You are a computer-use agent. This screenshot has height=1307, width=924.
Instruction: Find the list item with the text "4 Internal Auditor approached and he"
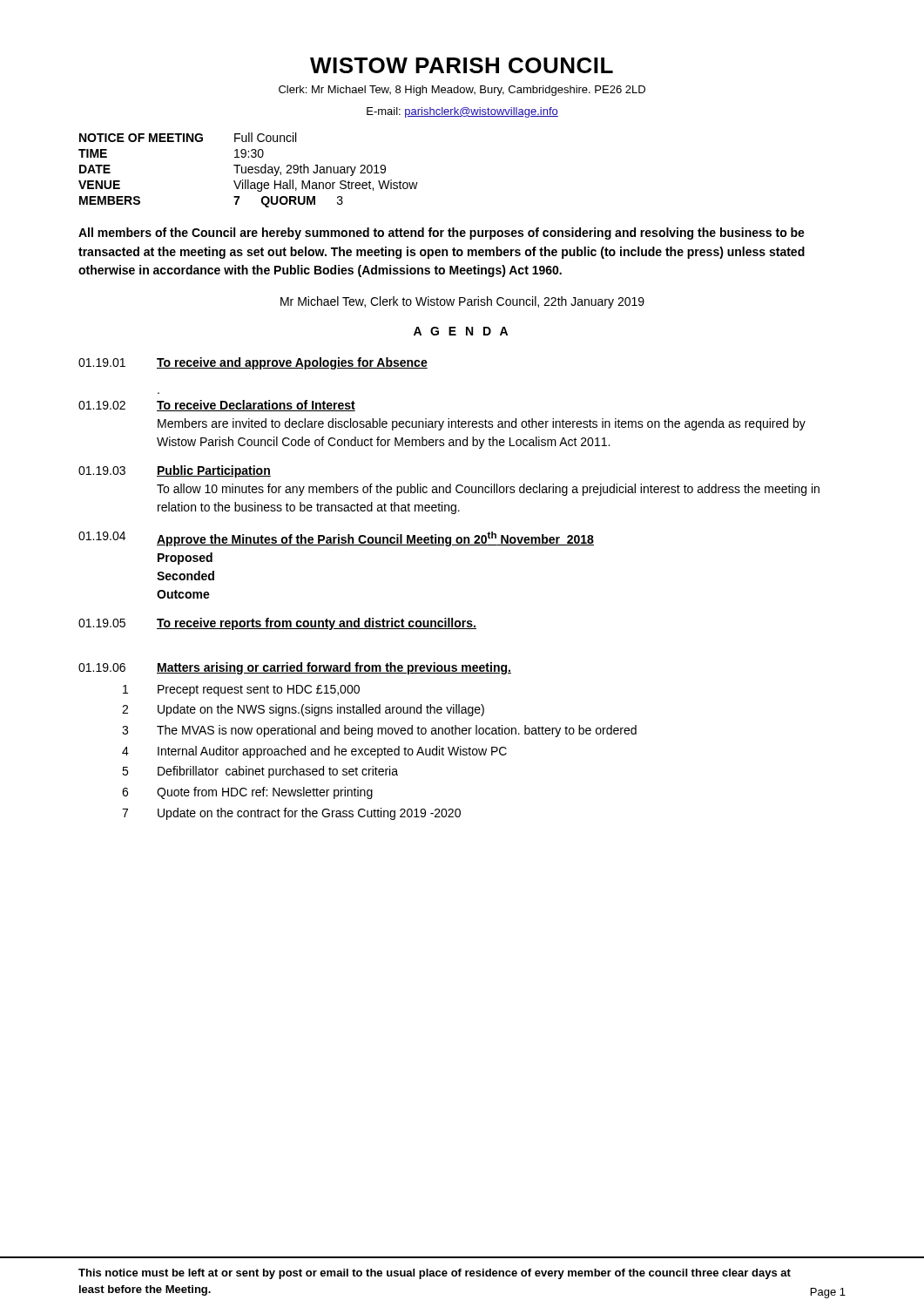[462, 752]
